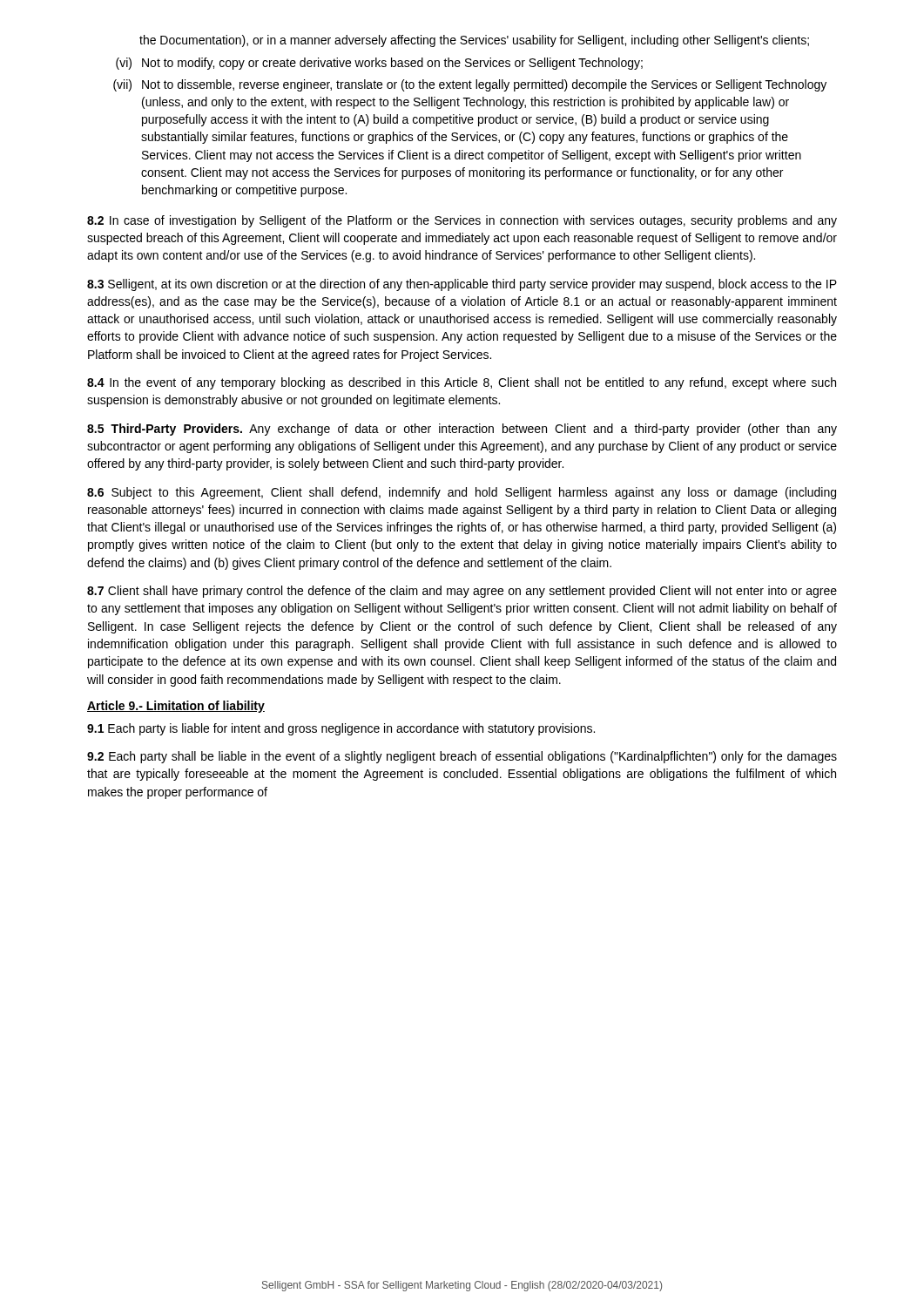Select the text block that reads "3 Selligent, at its"
The height and width of the screenshot is (1307, 924).
pos(462,319)
